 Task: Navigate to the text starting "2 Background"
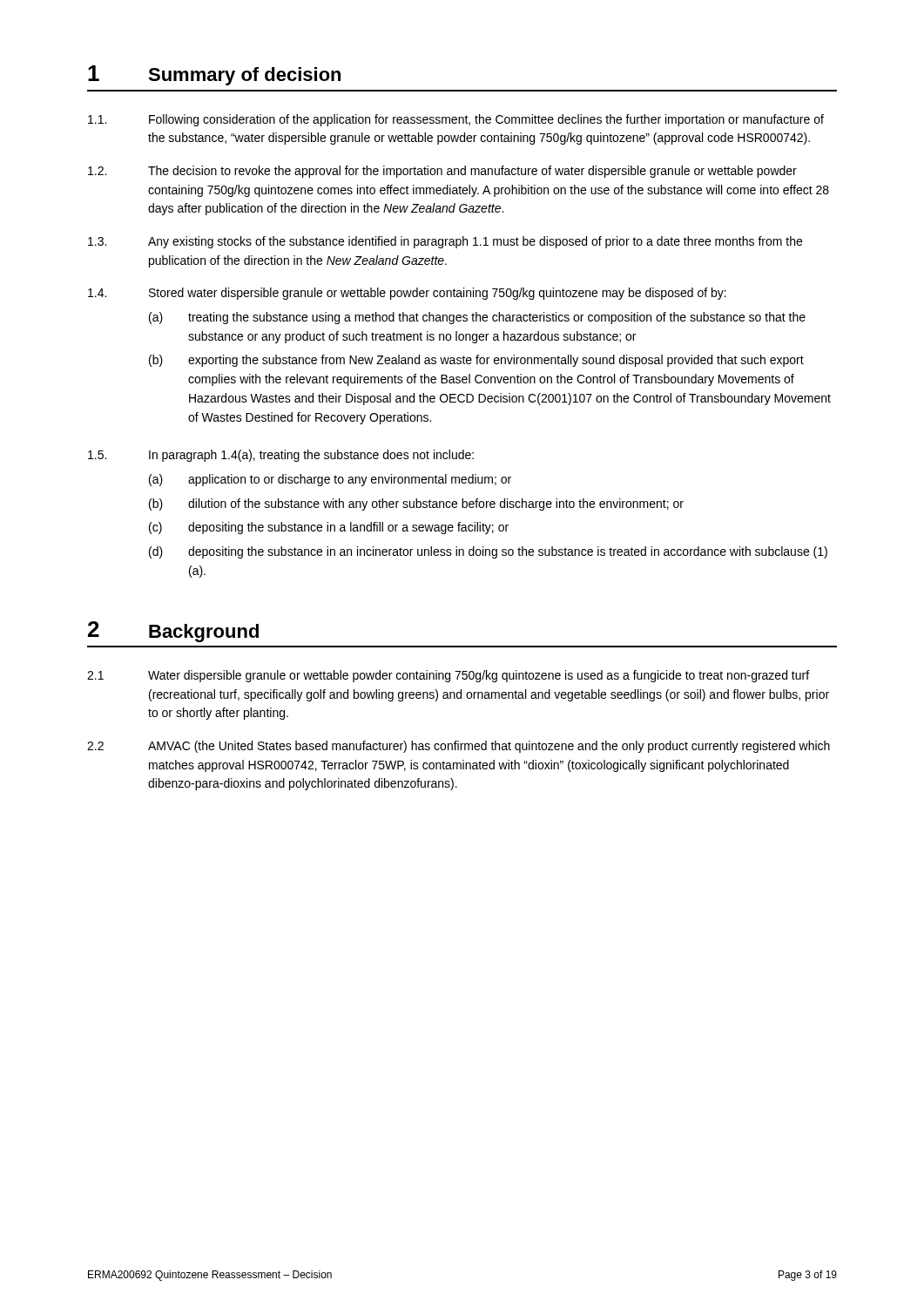click(x=173, y=630)
